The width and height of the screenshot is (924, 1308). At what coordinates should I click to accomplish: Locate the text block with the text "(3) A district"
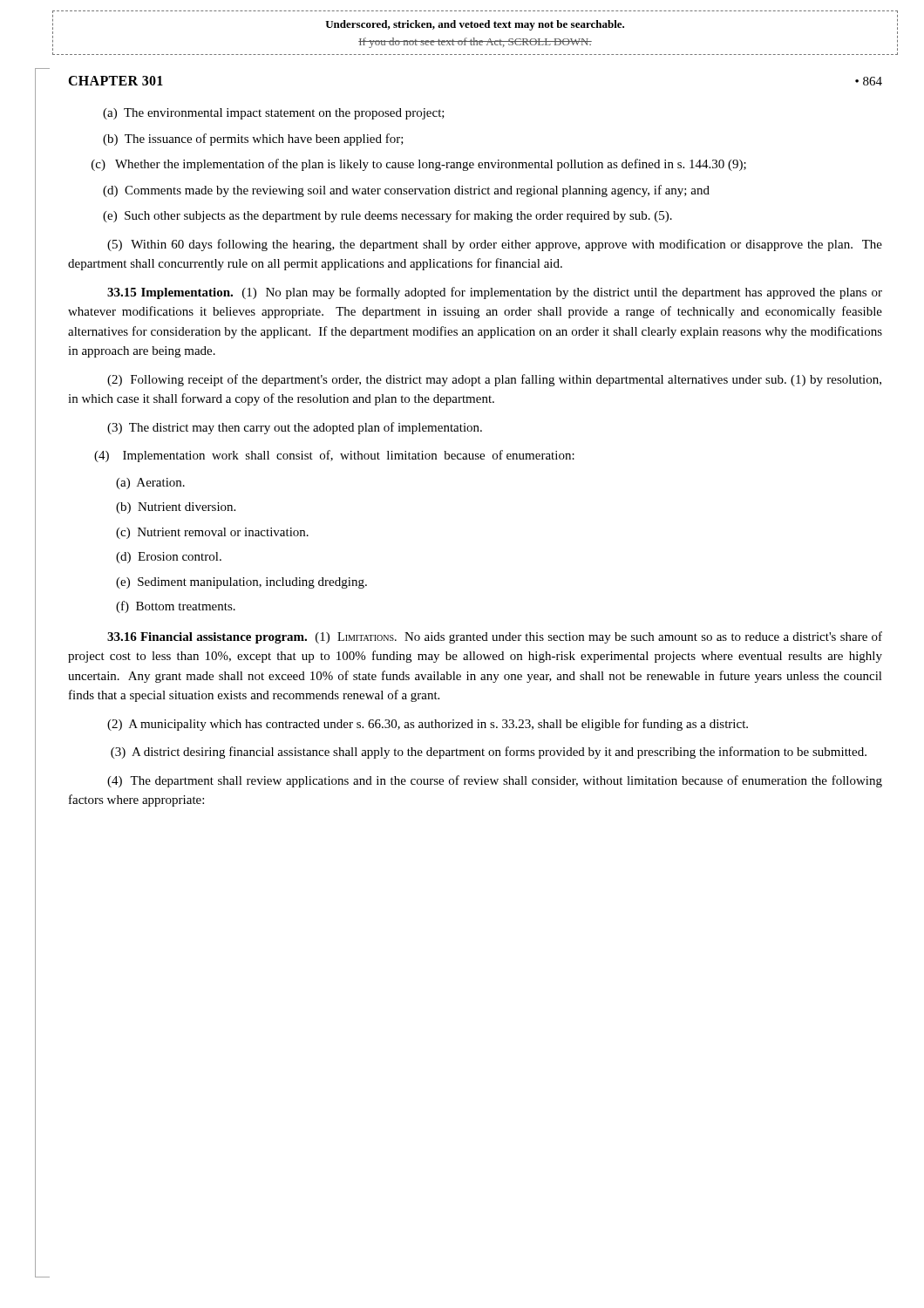click(x=487, y=752)
